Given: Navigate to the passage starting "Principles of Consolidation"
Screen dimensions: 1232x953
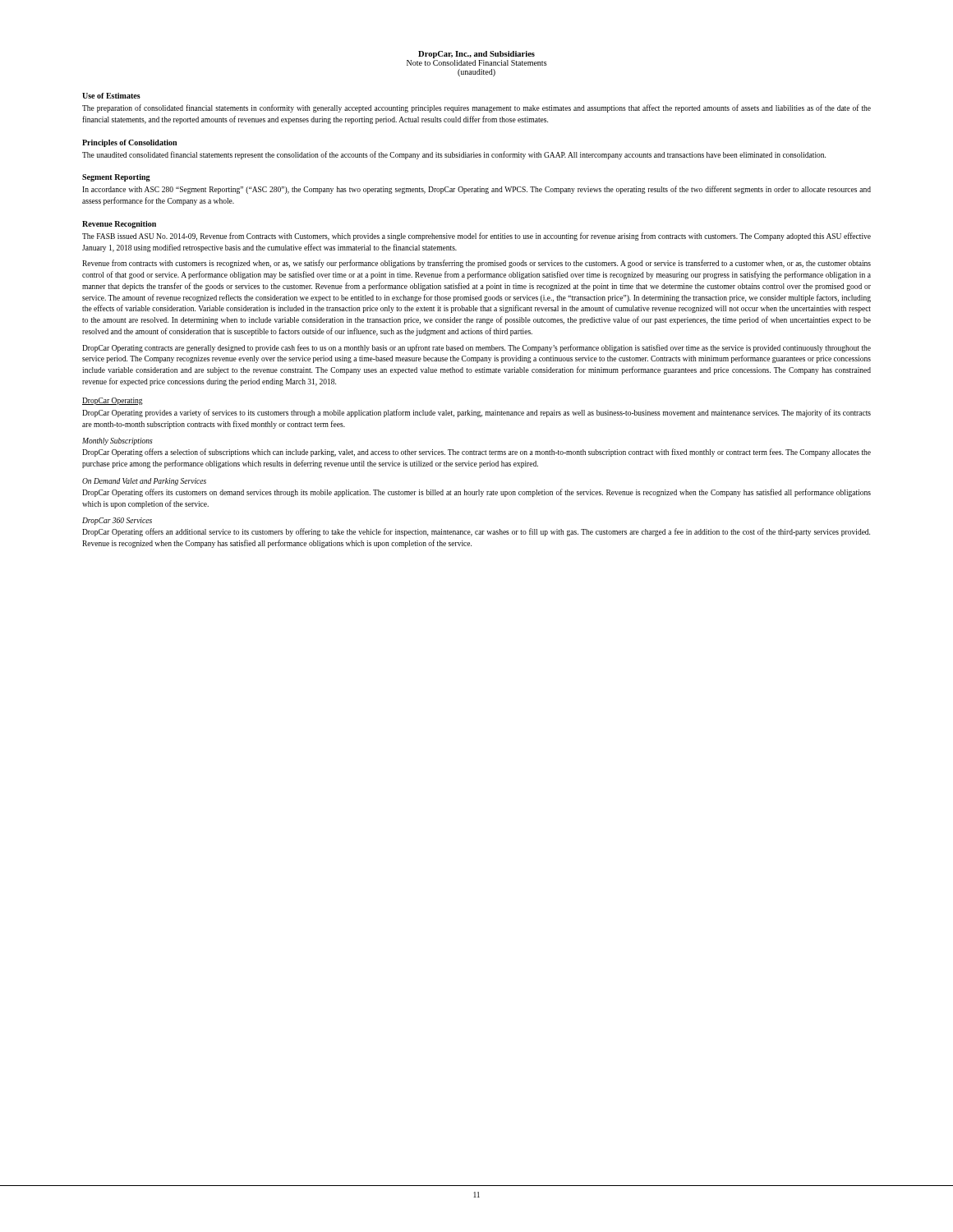Looking at the screenshot, I should point(130,142).
